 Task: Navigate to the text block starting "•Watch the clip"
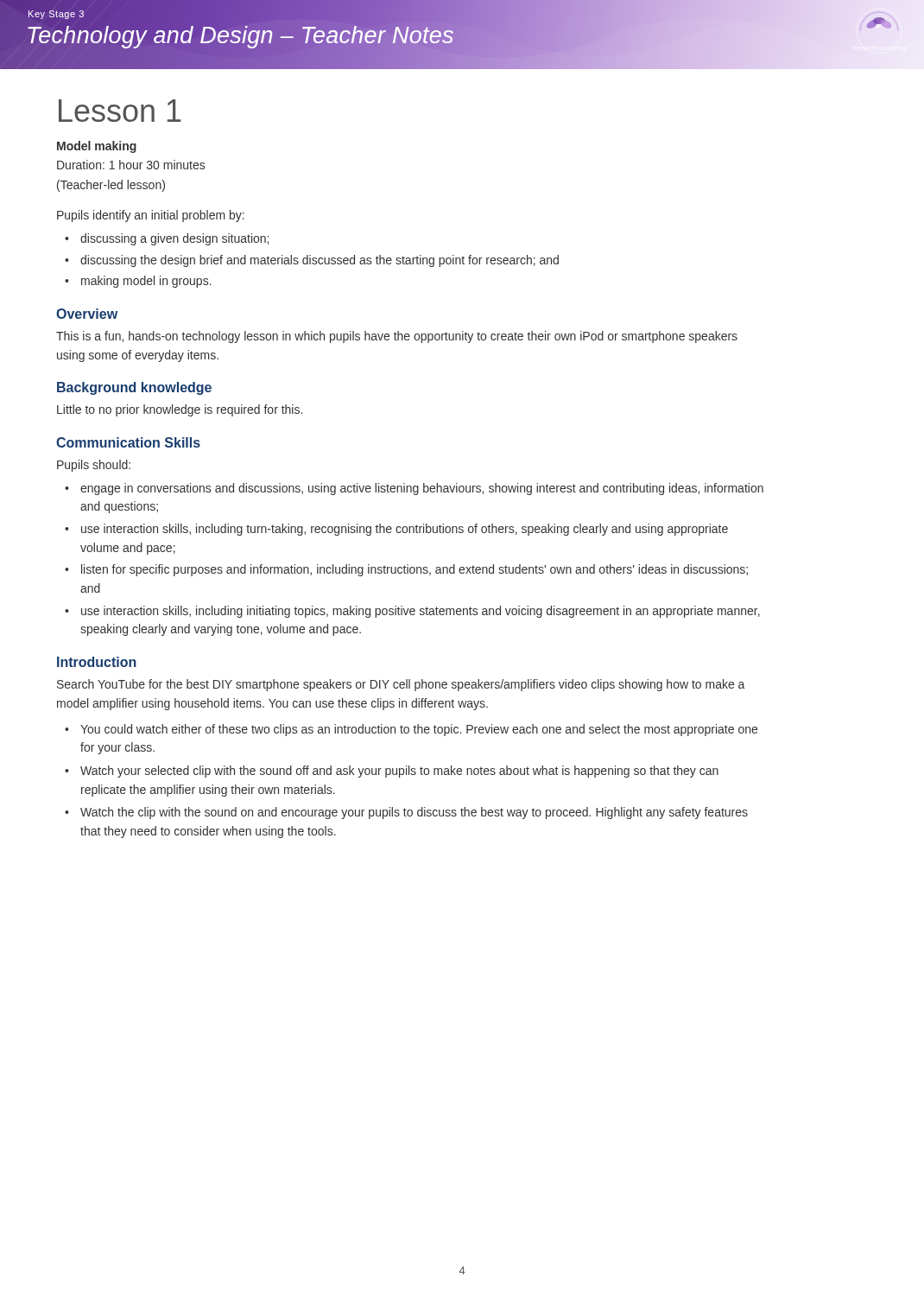pos(406,821)
